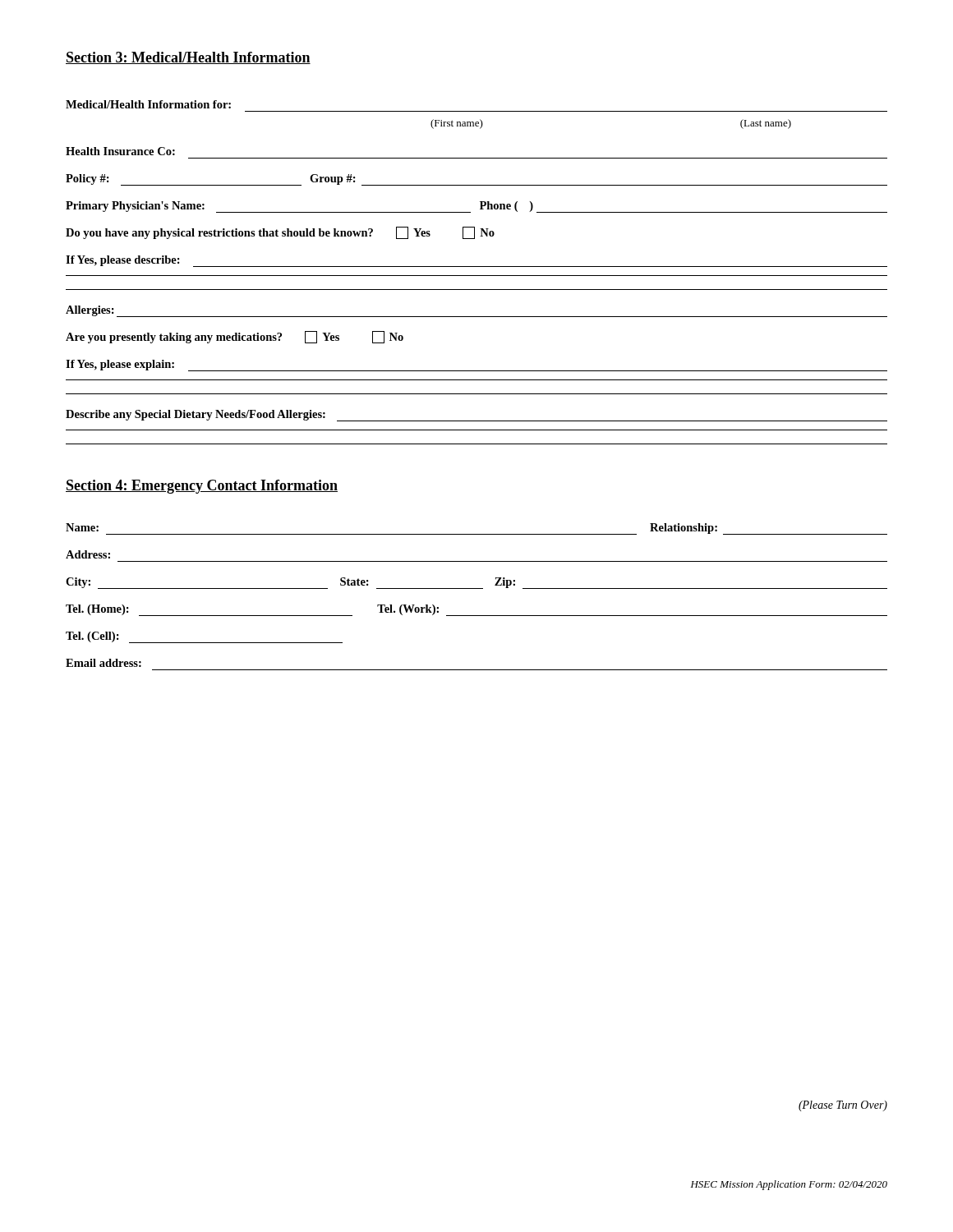Image resolution: width=953 pixels, height=1232 pixels.
Task: Find the passage starting "Primary Physician's Name: Phone ( )"
Action: (x=476, y=205)
